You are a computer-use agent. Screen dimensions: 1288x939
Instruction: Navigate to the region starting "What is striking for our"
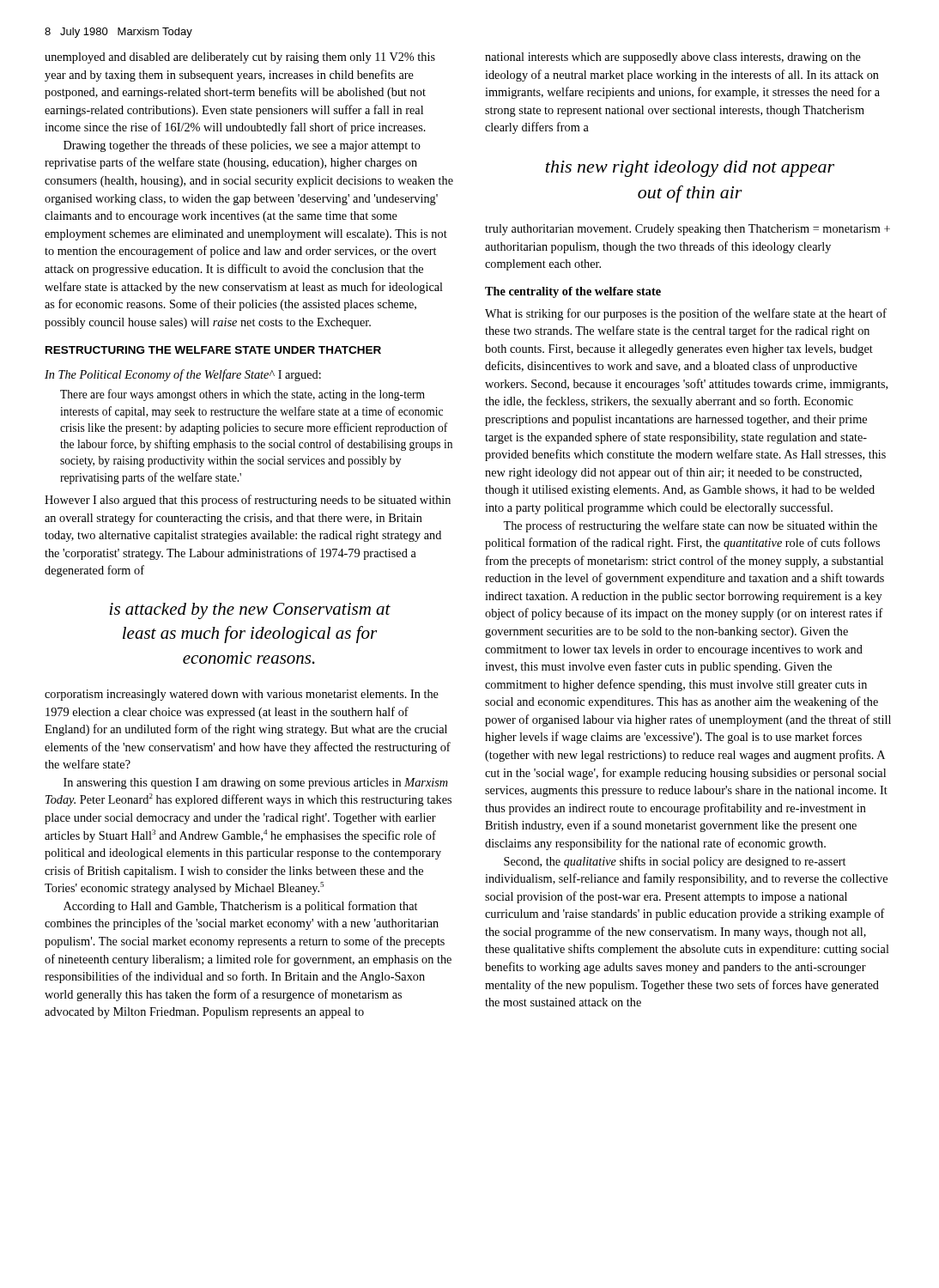tap(690, 658)
